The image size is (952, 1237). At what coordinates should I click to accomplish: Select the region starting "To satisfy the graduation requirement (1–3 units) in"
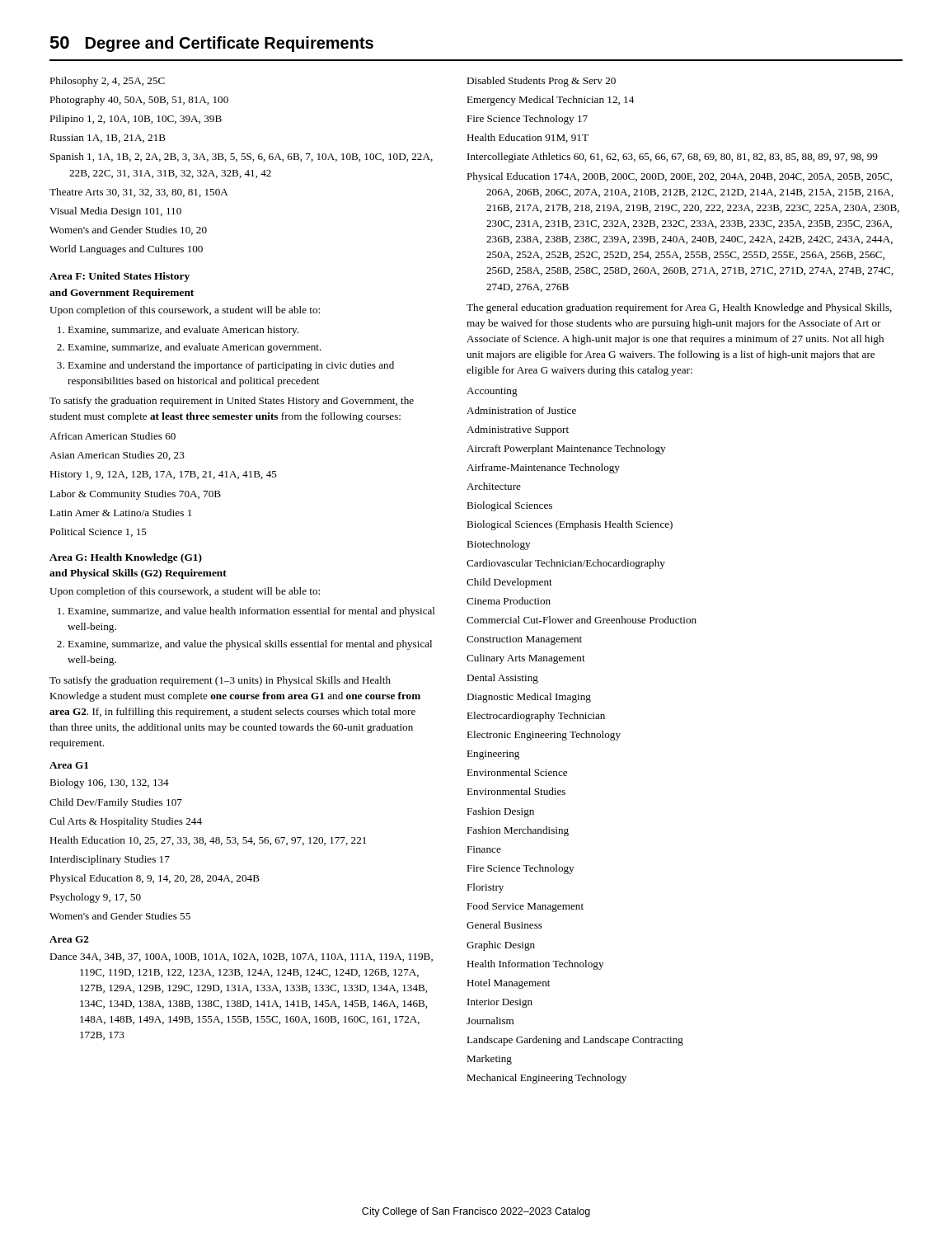coord(235,711)
